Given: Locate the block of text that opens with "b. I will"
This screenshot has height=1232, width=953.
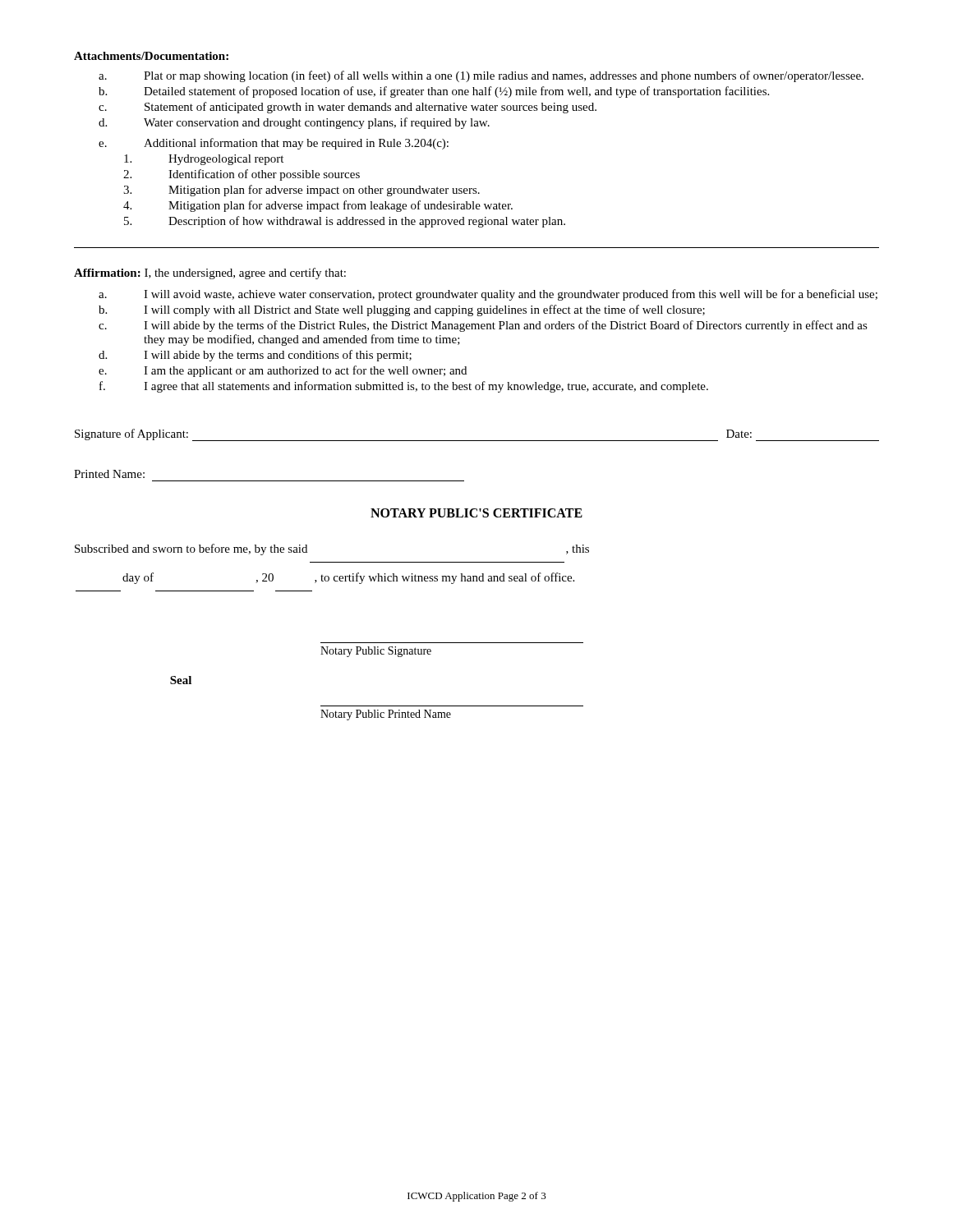Looking at the screenshot, I should [476, 310].
